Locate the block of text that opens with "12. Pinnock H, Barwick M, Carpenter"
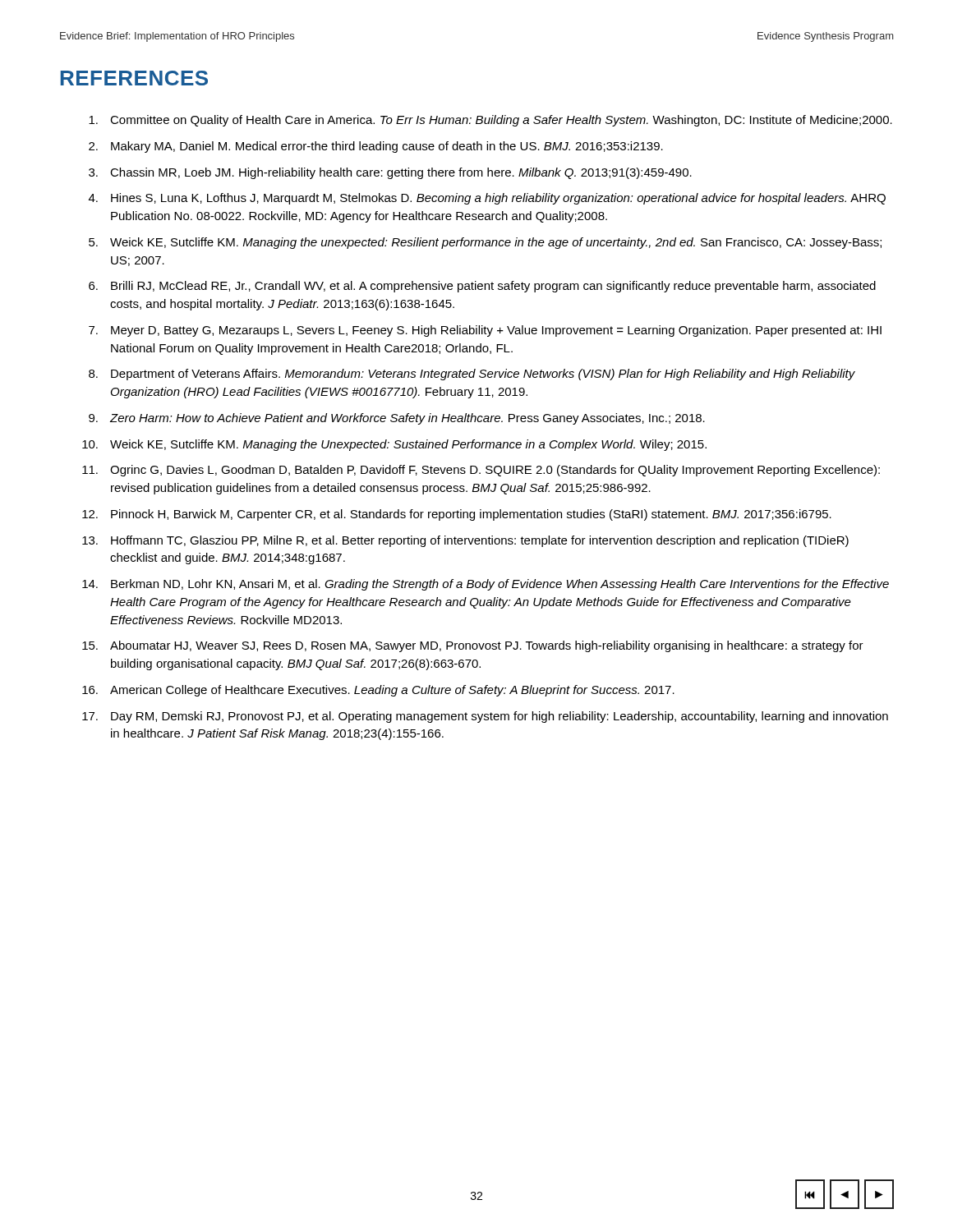This screenshot has height=1232, width=953. (x=476, y=514)
